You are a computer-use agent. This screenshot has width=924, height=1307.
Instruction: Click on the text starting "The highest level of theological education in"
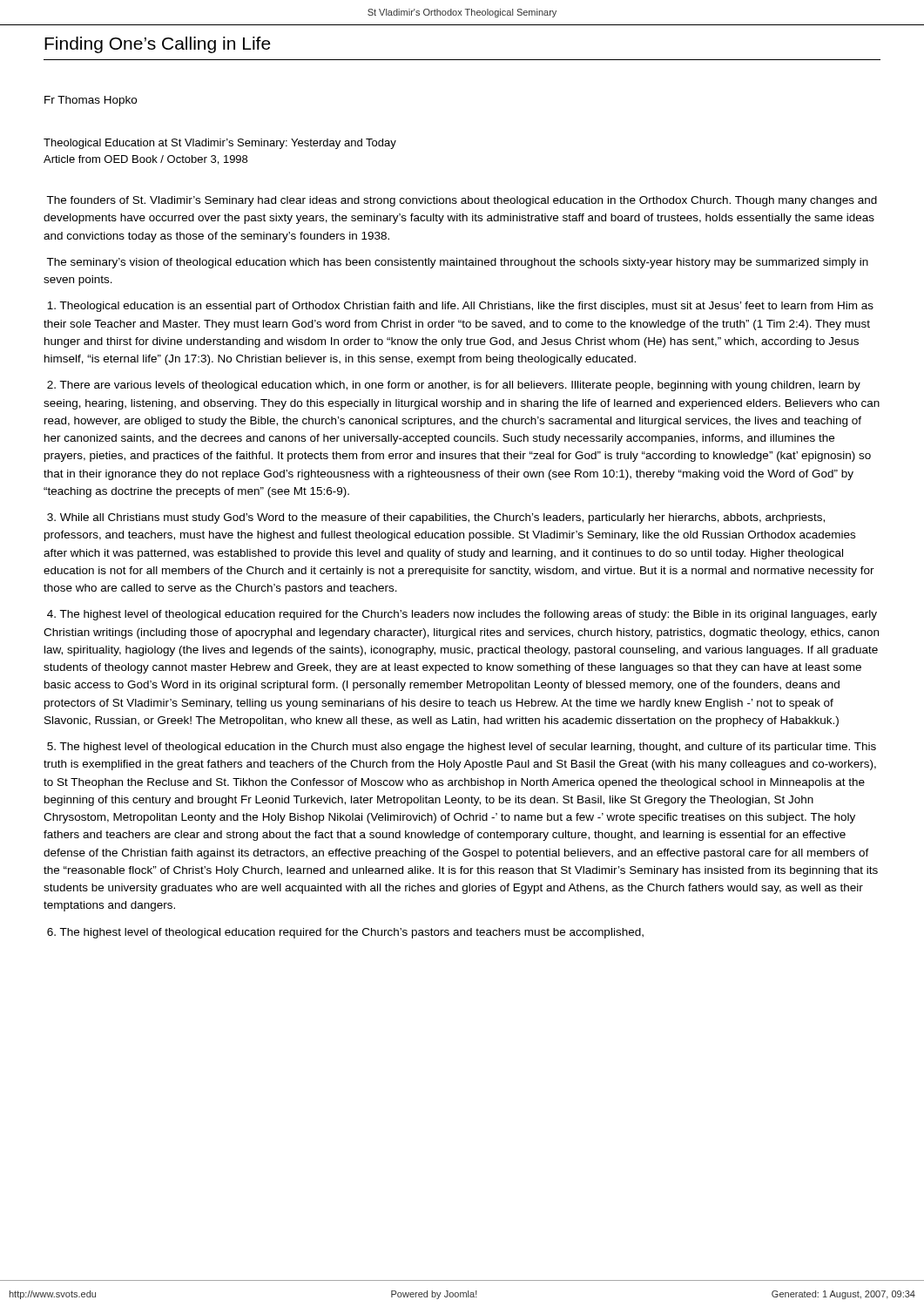click(461, 826)
